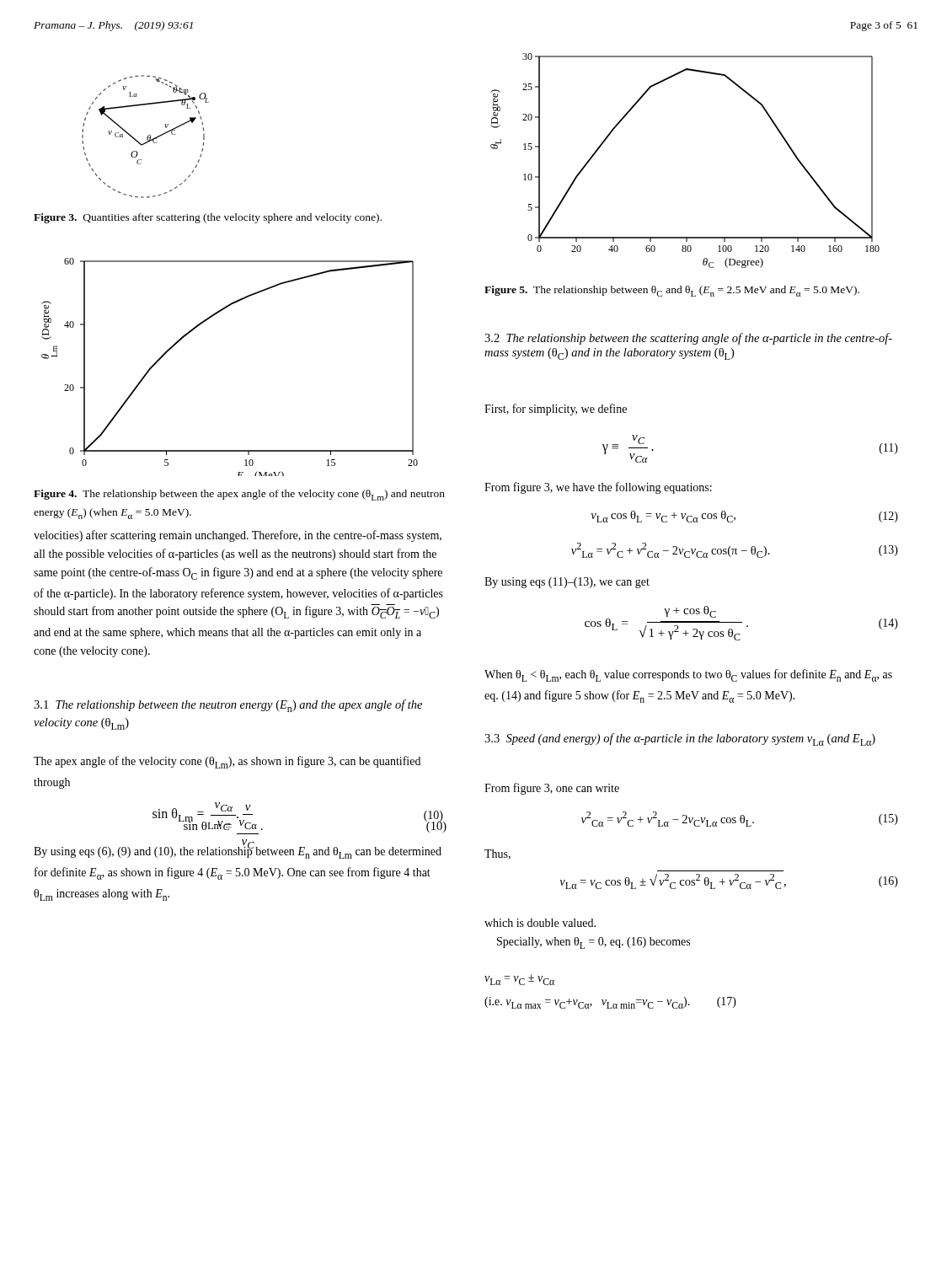This screenshot has height=1264, width=952.
Task: Find the element starting "First, for simplicity,"
Action: tap(556, 409)
